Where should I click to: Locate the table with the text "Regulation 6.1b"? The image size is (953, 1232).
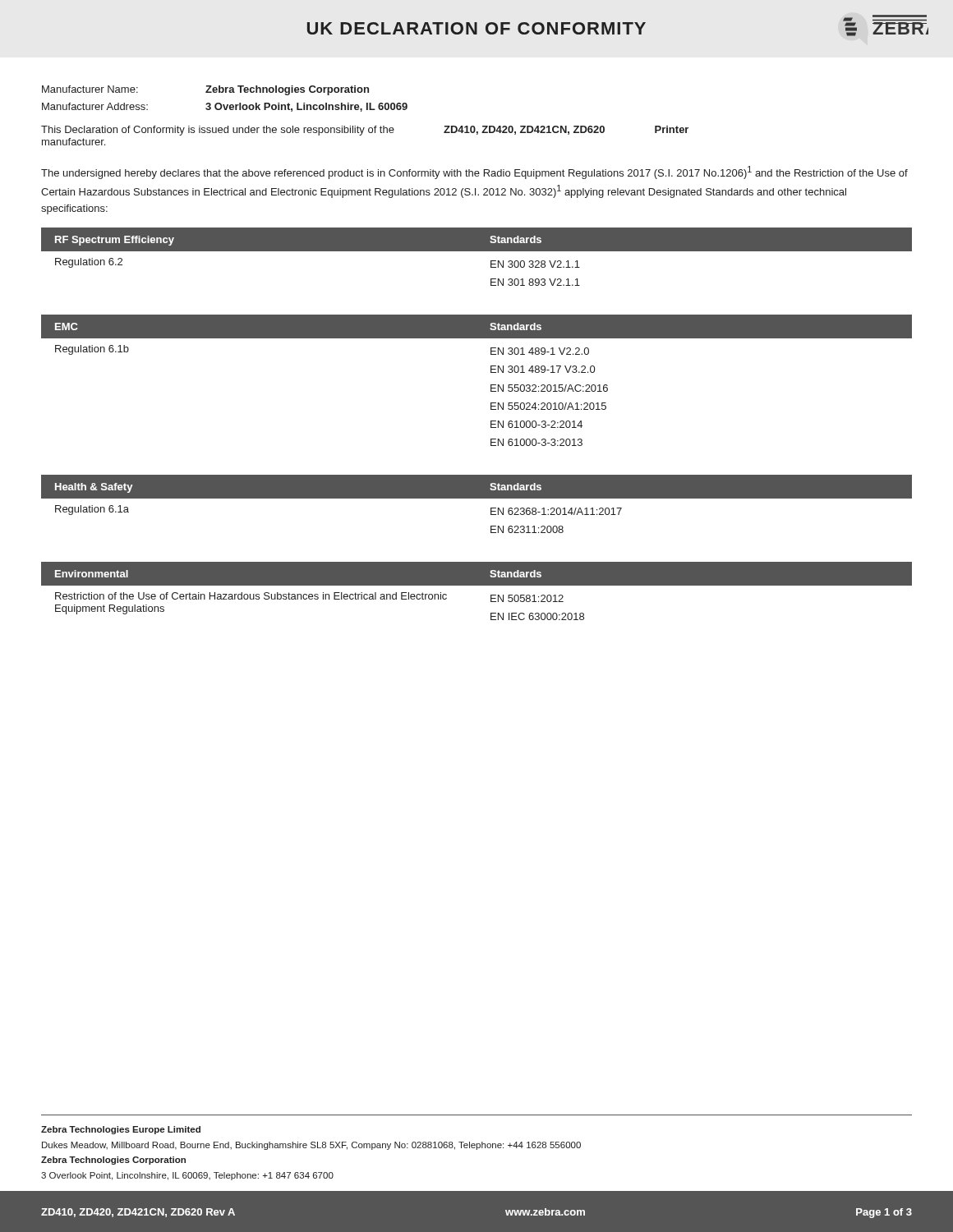(x=476, y=388)
